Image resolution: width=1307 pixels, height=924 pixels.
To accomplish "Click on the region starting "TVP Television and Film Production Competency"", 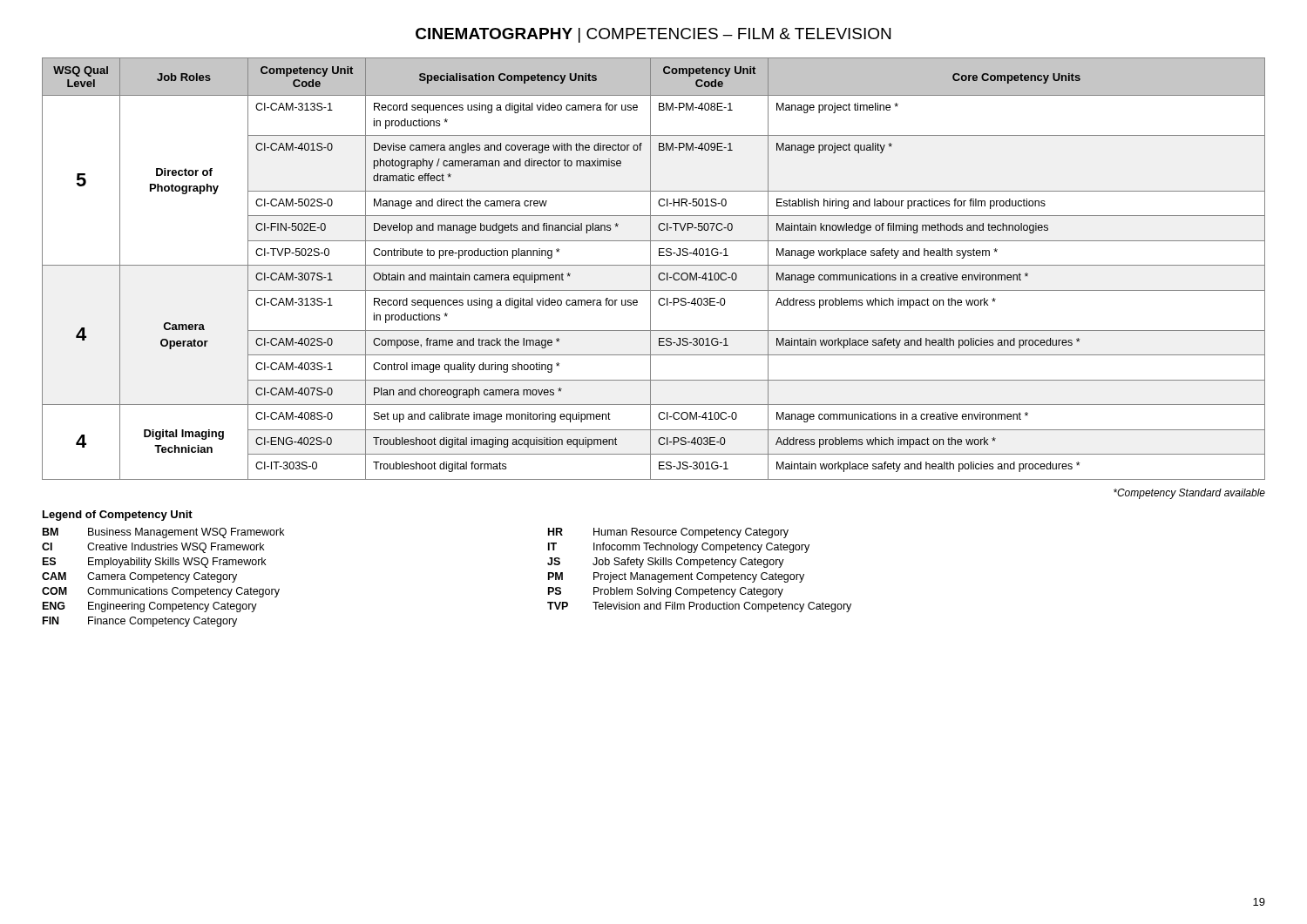I will (817, 606).
